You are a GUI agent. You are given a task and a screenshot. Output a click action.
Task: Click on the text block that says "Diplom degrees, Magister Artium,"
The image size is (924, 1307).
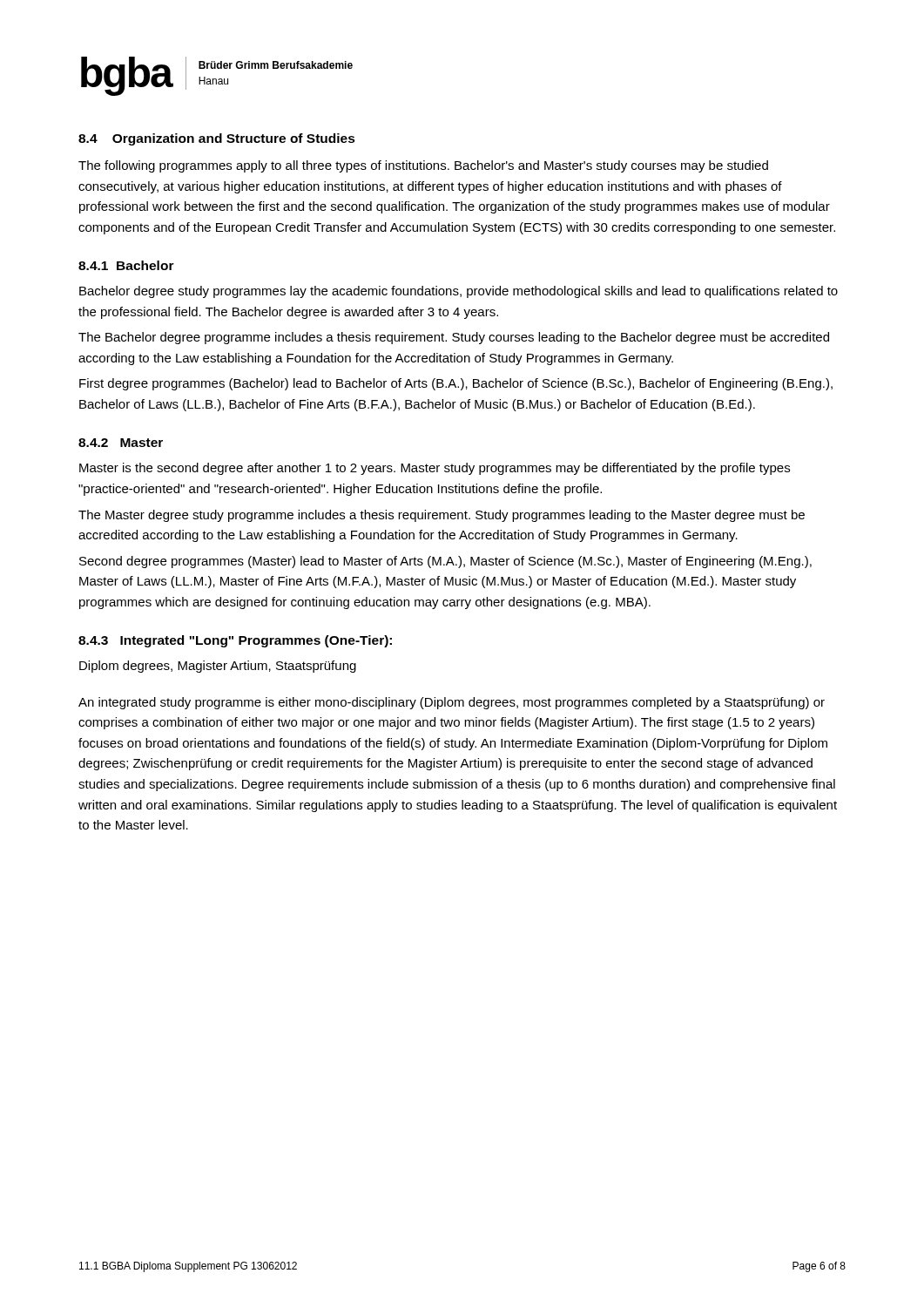(217, 666)
